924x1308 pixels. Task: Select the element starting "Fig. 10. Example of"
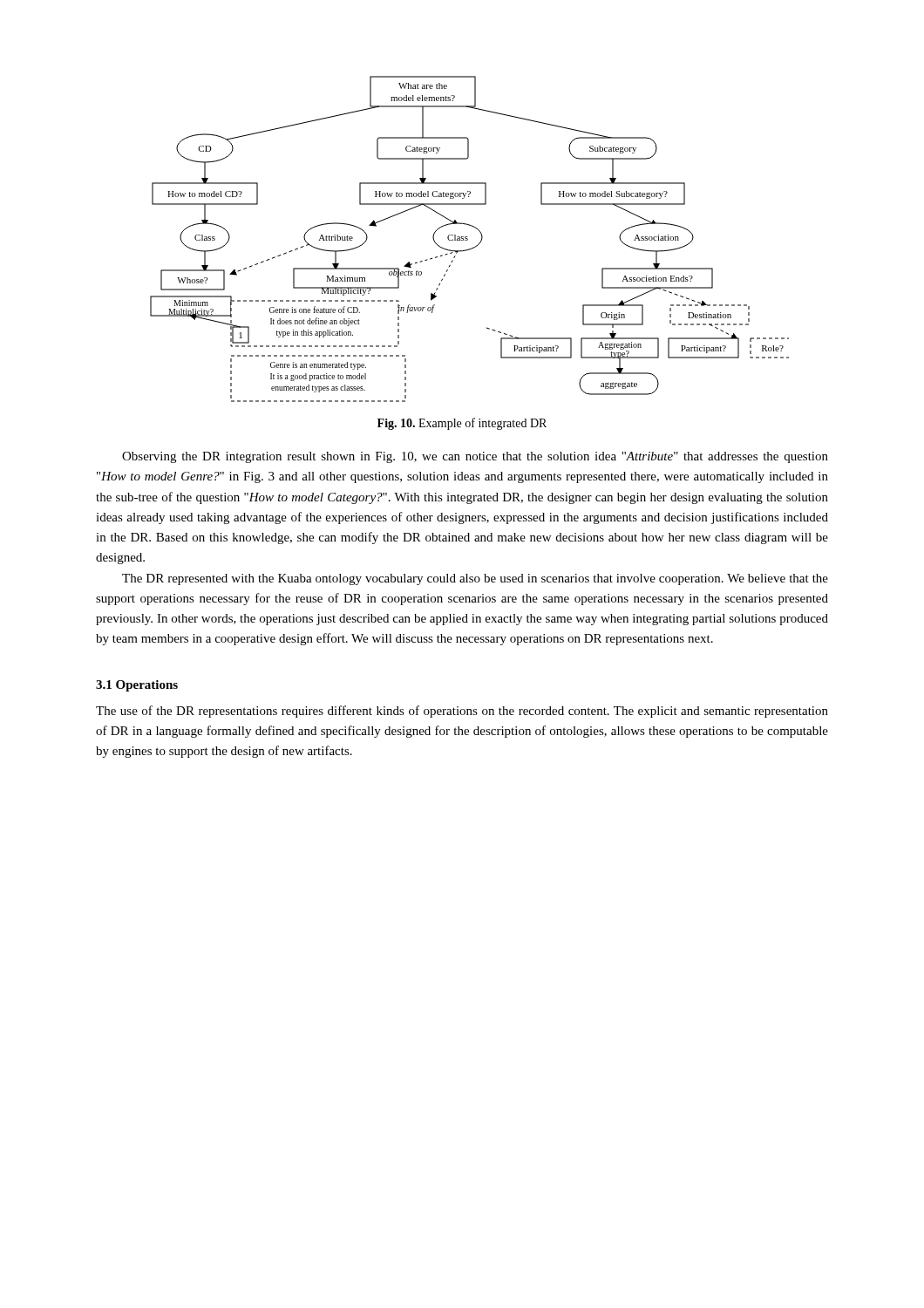click(x=462, y=423)
